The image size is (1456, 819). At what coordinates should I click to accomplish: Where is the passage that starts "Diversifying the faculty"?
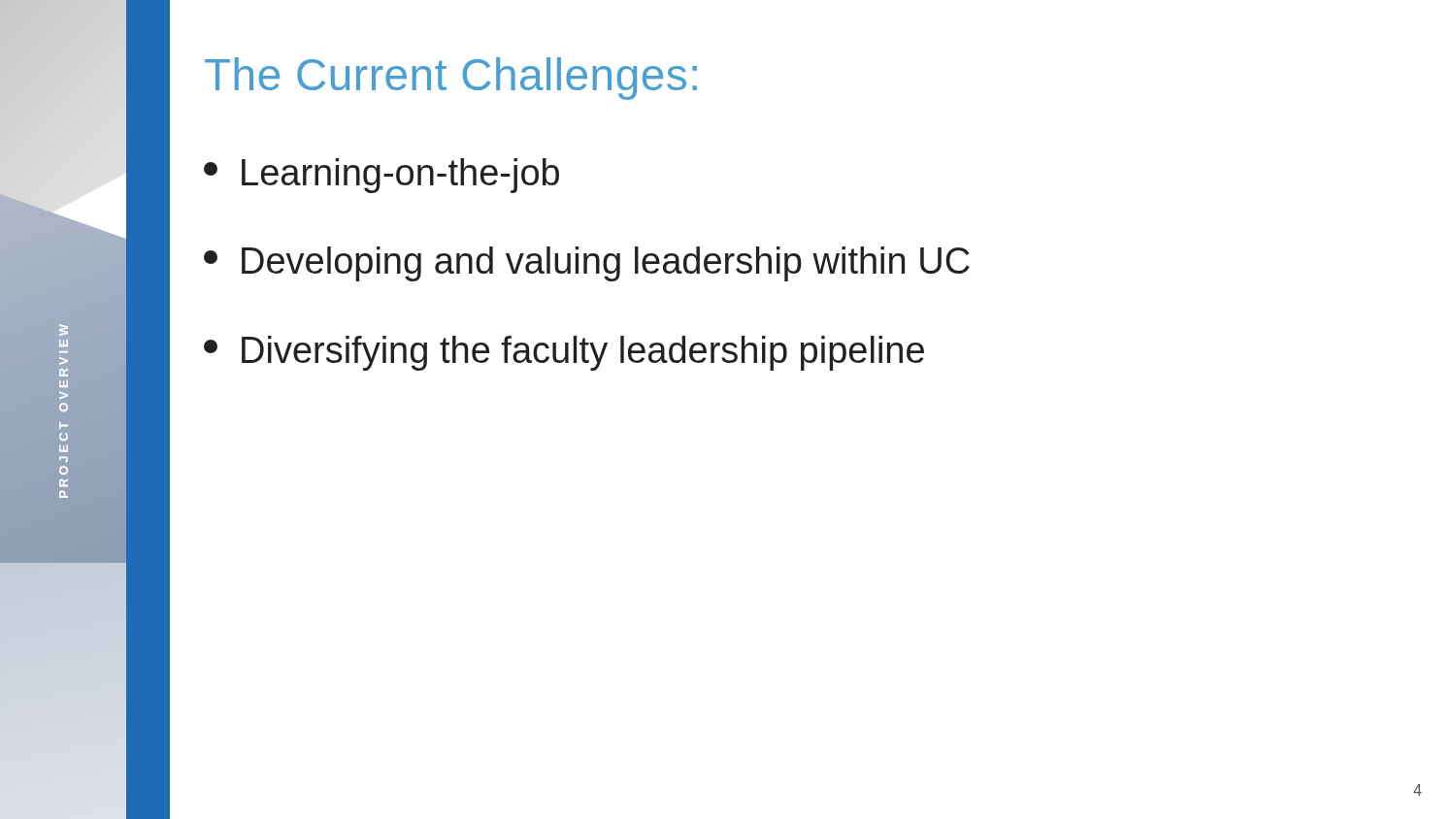coord(565,351)
